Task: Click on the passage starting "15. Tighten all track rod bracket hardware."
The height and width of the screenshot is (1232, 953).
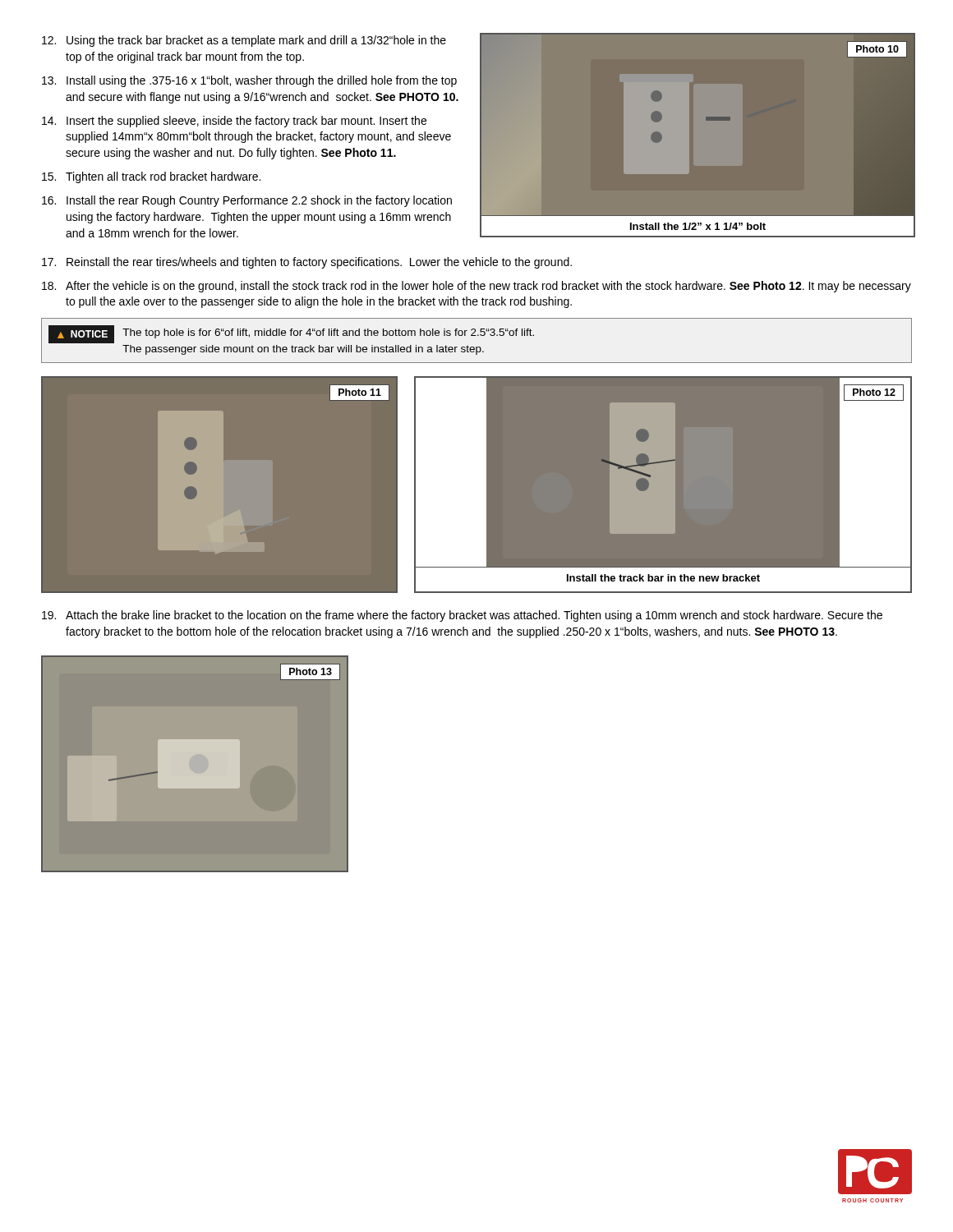Action: coord(151,177)
